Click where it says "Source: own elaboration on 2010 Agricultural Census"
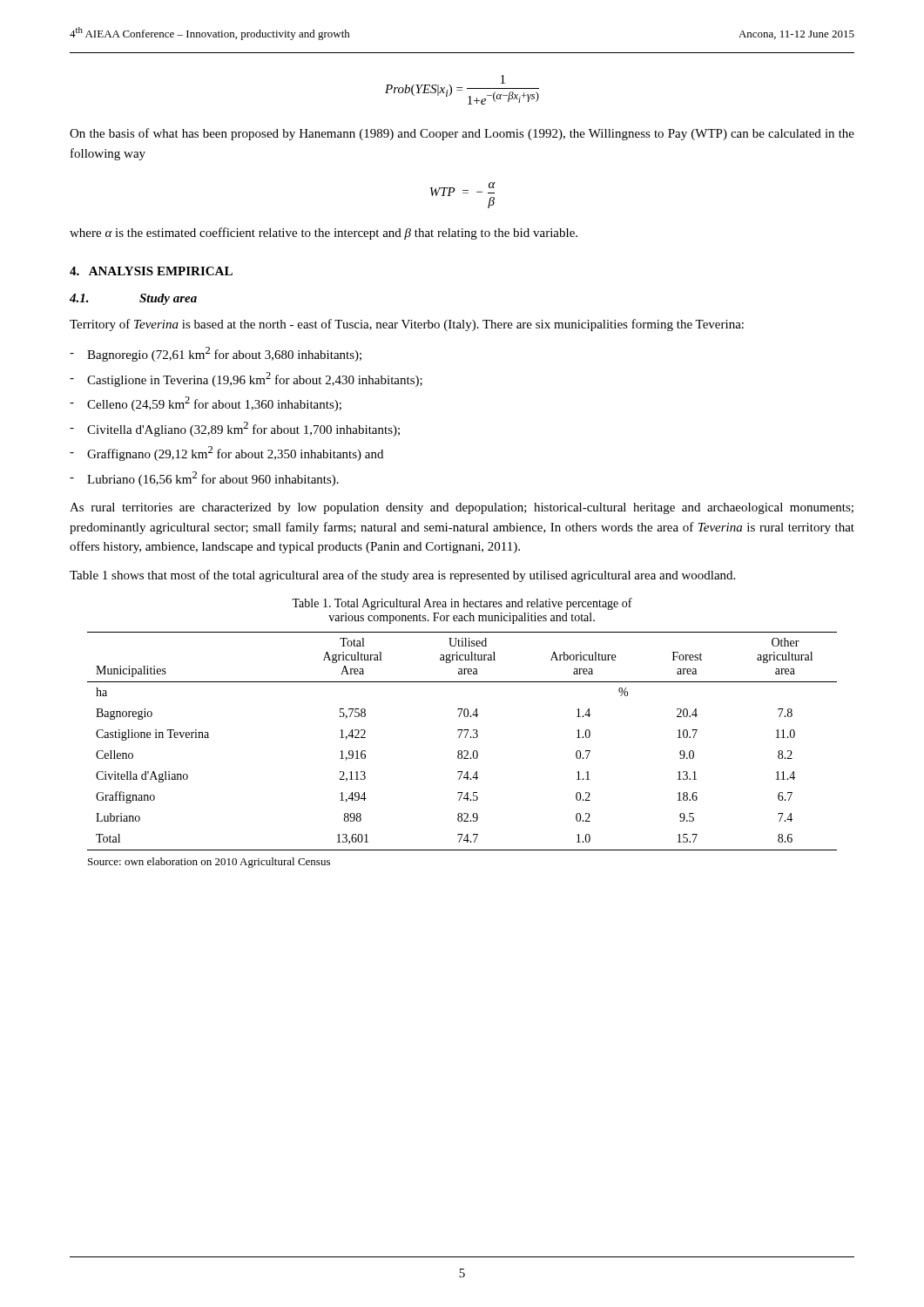The height and width of the screenshot is (1307, 924). coord(209,861)
